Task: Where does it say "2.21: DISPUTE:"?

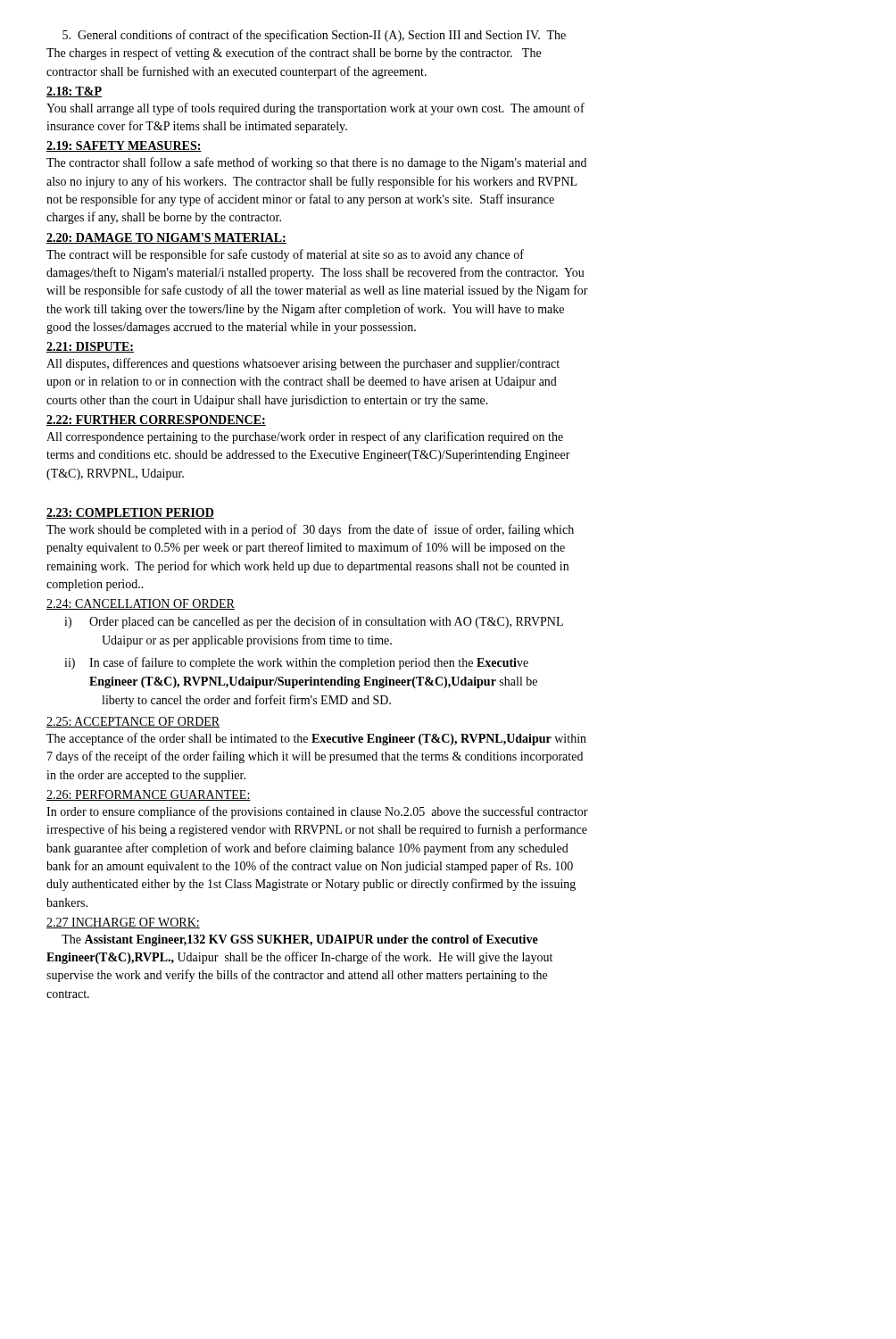Action: (x=90, y=347)
